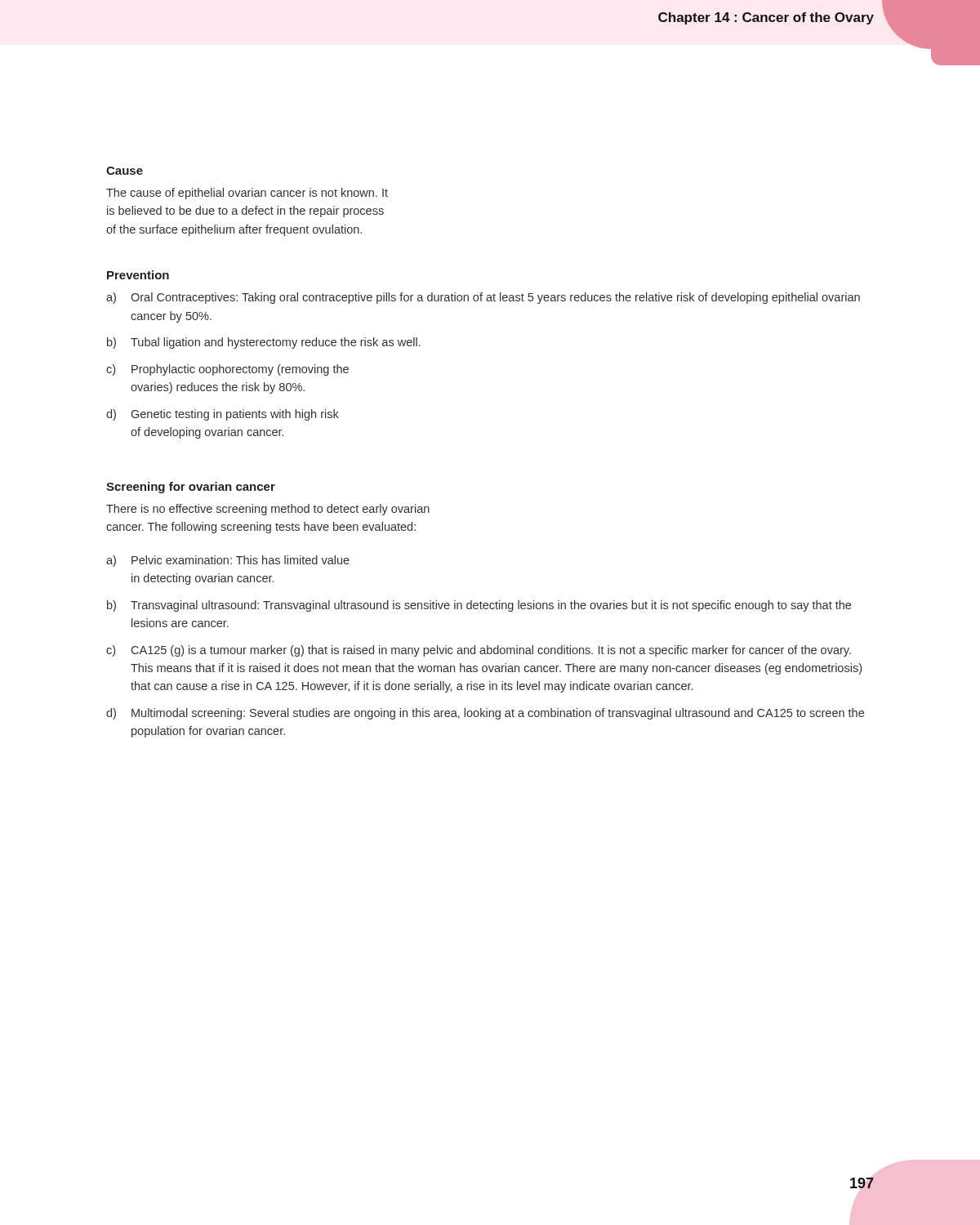Screen dimensions: 1225x980
Task: Select the list item that reads "b) Tubal ligation and hysterectomy reduce"
Action: point(264,343)
